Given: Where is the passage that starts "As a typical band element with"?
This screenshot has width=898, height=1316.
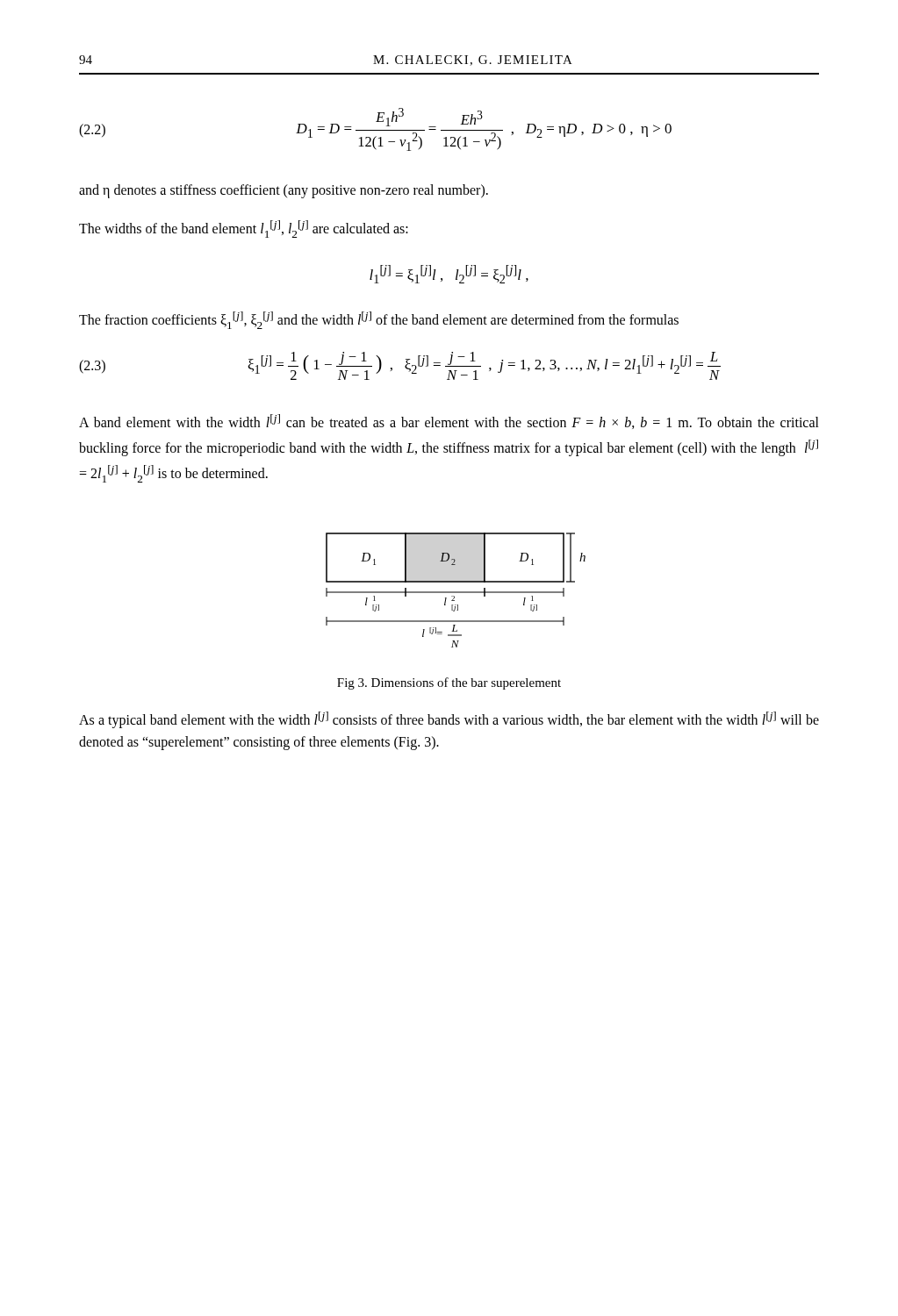Looking at the screenshot, I should (449, 729).
